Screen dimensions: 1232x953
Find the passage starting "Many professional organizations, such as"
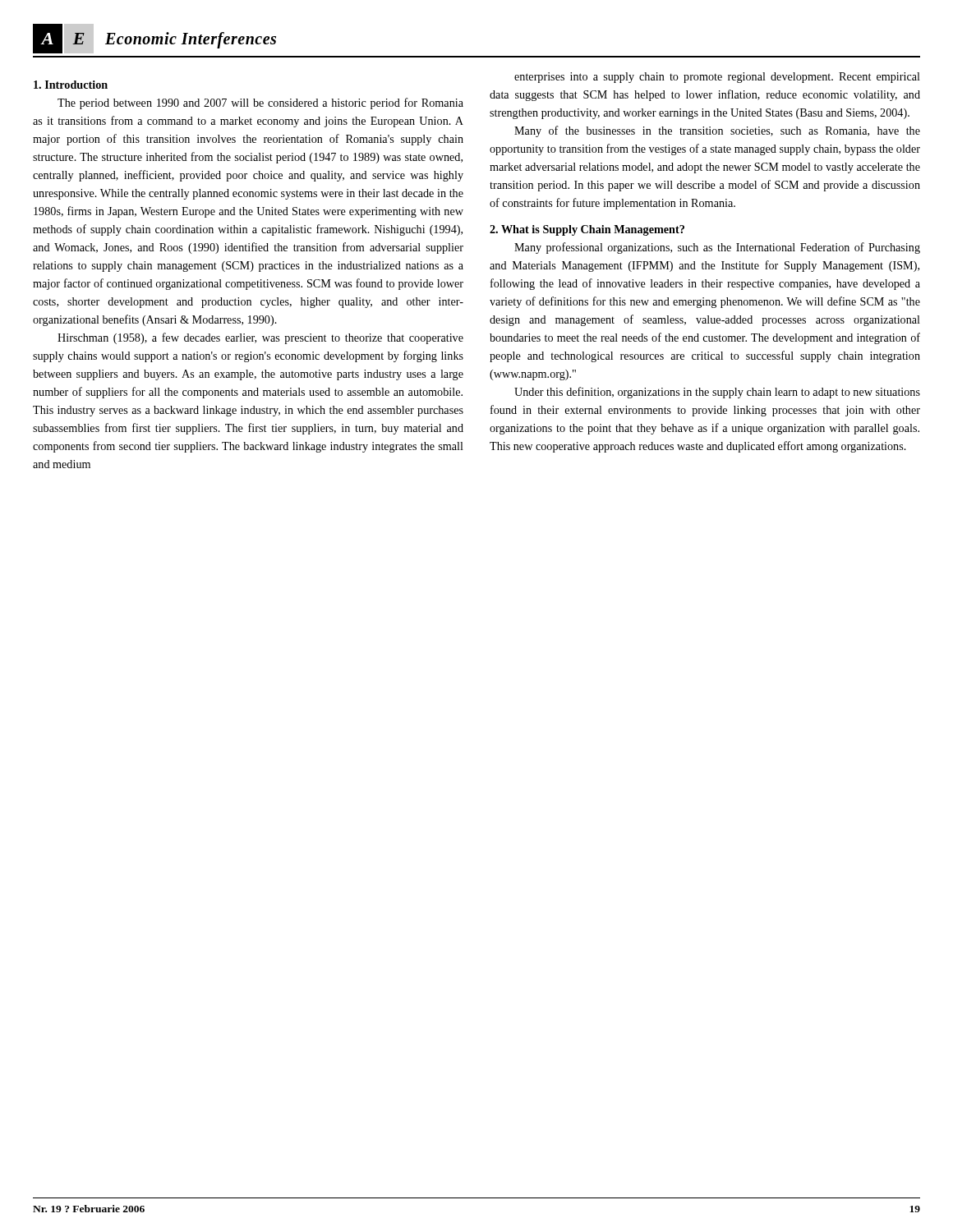pos(705,310)
